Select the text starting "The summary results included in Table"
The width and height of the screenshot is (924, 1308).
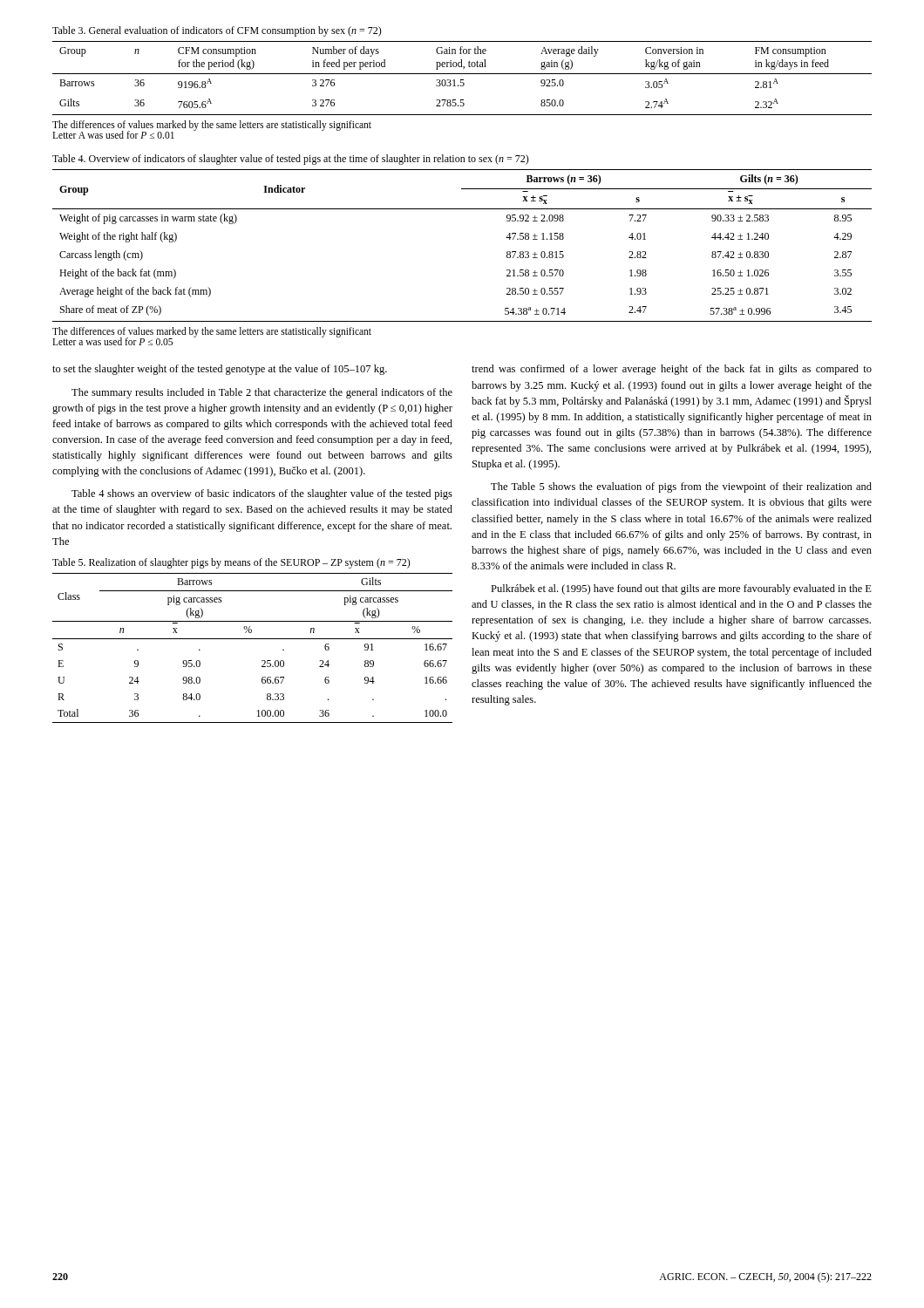coord(252,432)
